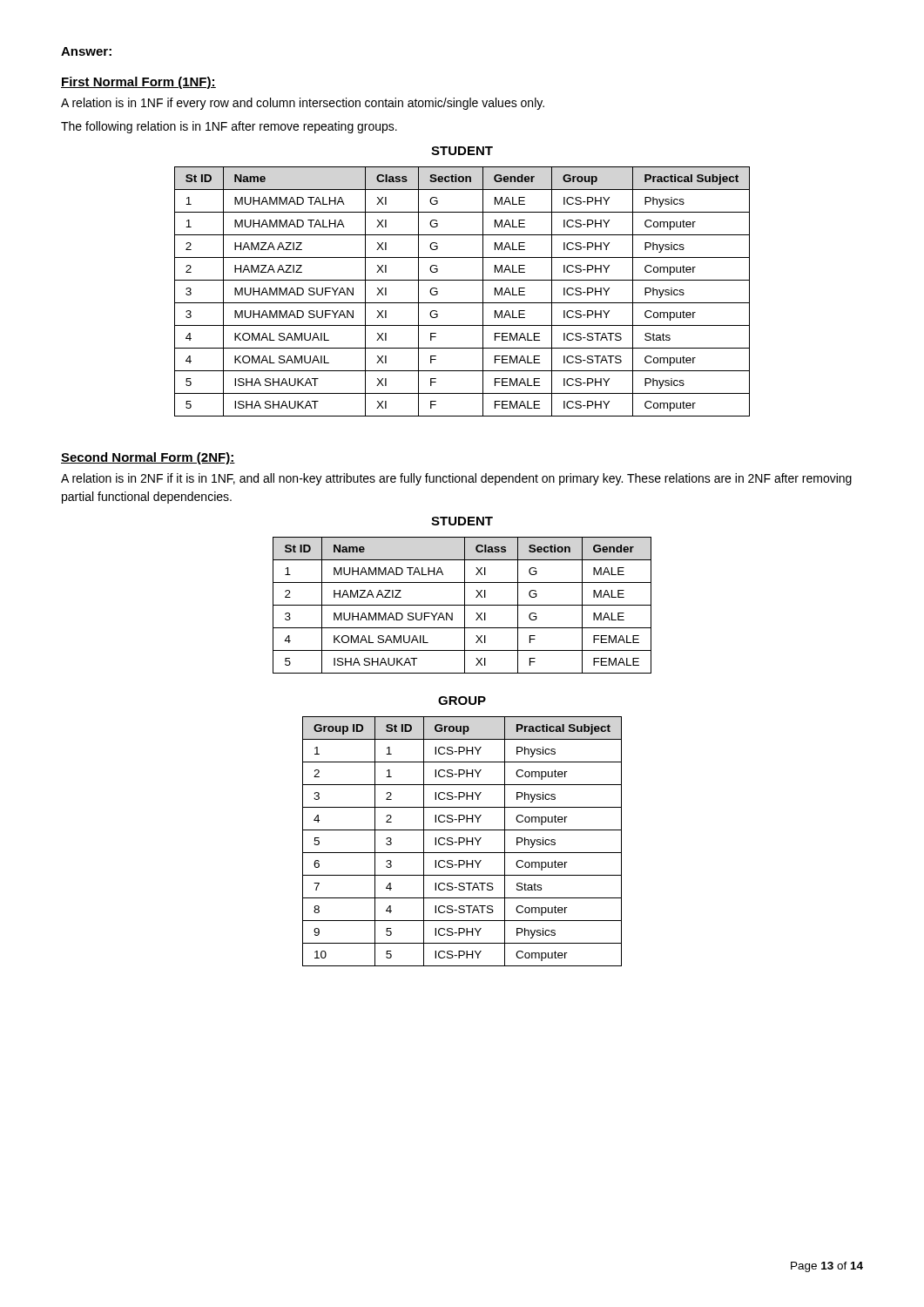Navigate to the passage starting "The following relation is"

click(x=229, y=126)
